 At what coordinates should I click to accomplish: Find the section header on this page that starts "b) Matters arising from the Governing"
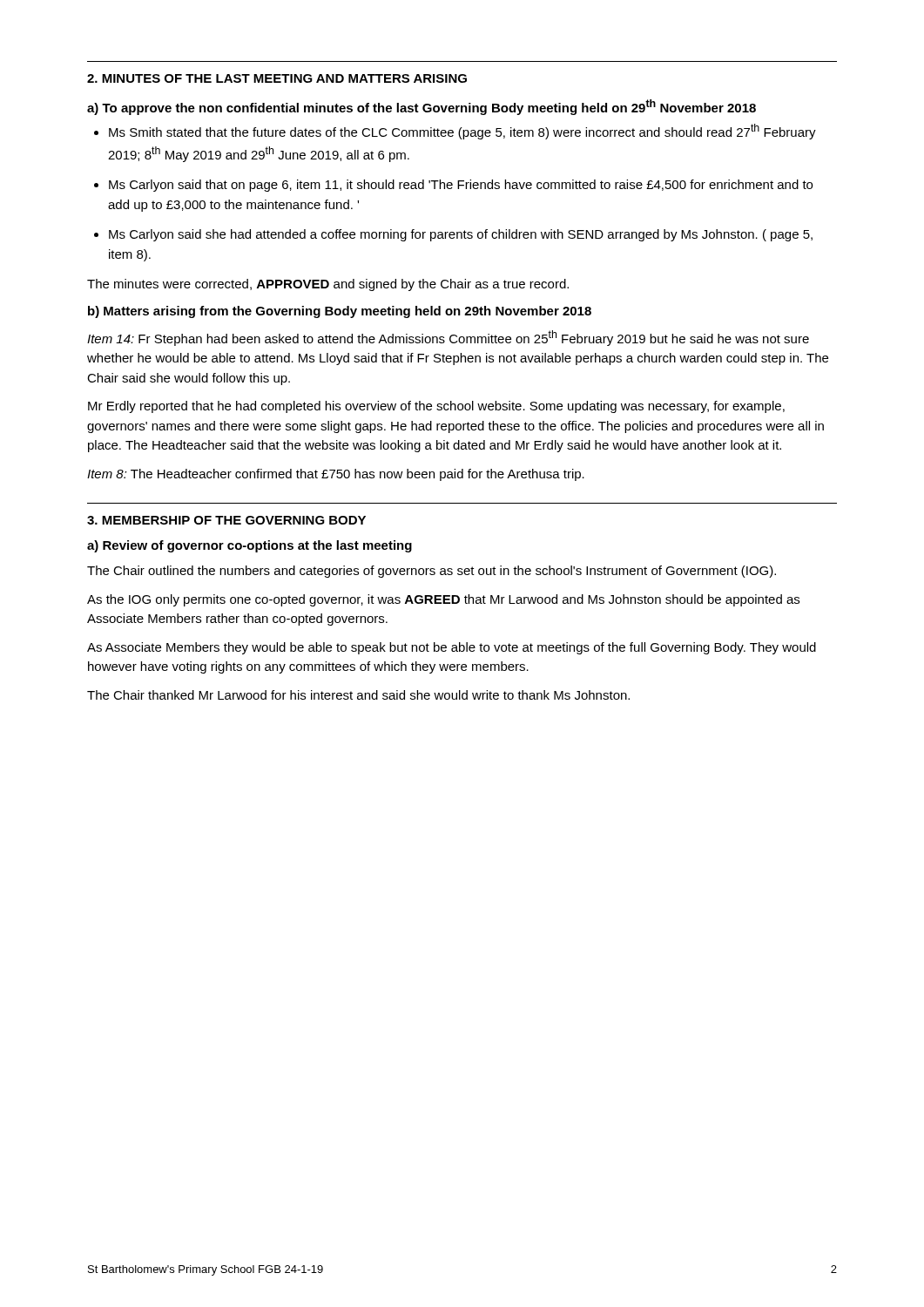339,310
